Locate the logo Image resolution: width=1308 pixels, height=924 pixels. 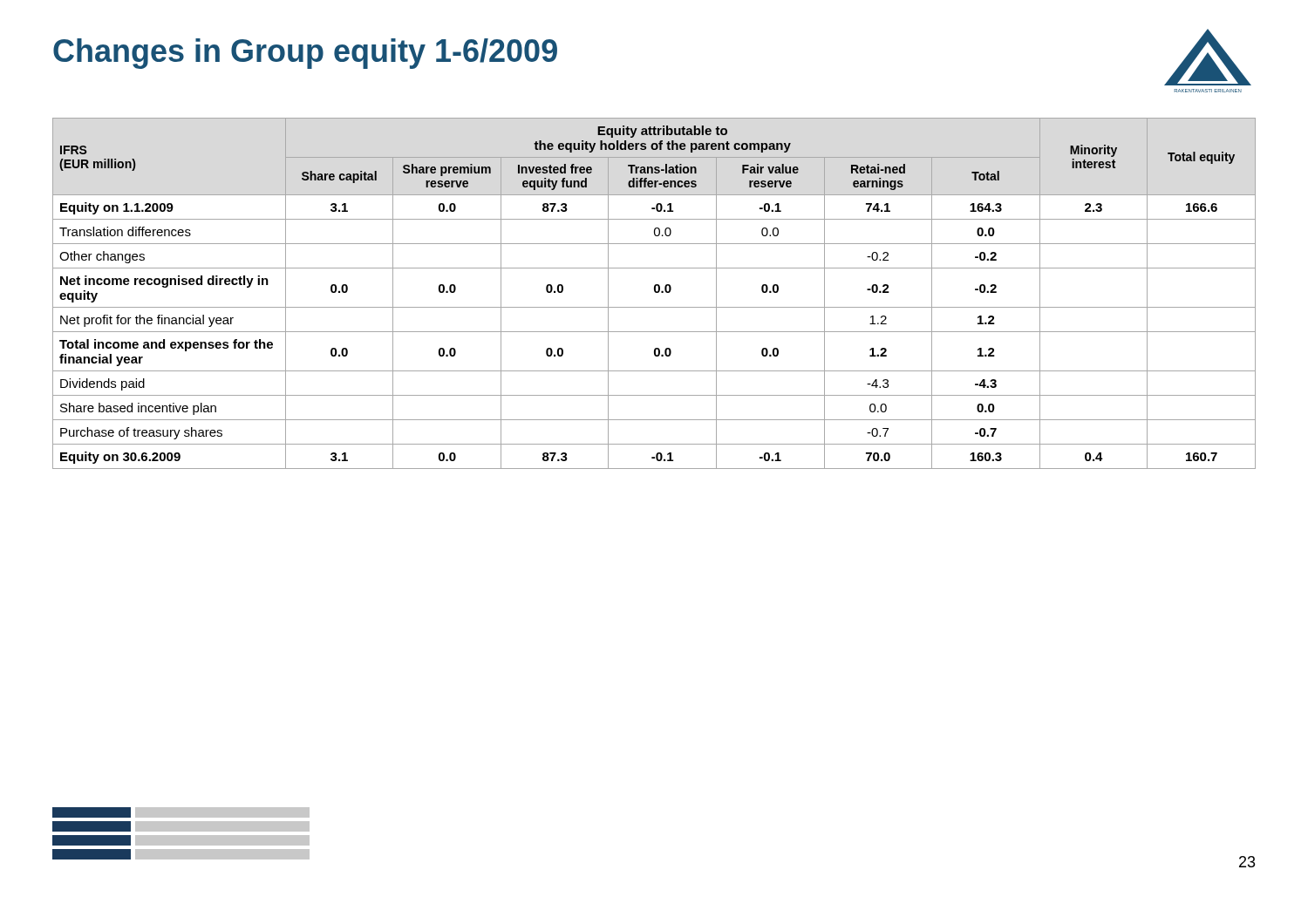click(x=1208, y=61)
